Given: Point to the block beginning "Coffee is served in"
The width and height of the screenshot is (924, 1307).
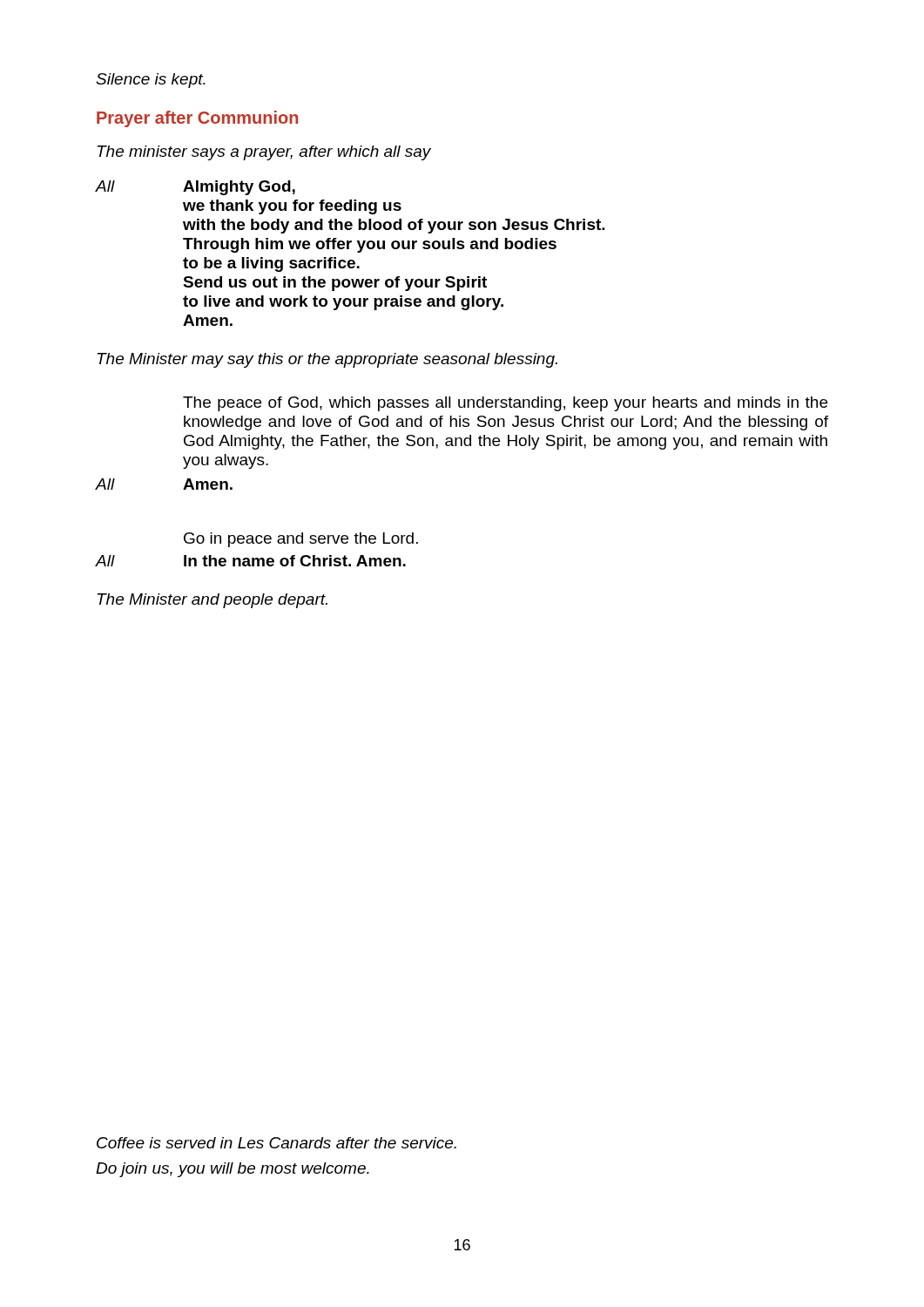Looking at the screenshot, I should coord(277,1155).
